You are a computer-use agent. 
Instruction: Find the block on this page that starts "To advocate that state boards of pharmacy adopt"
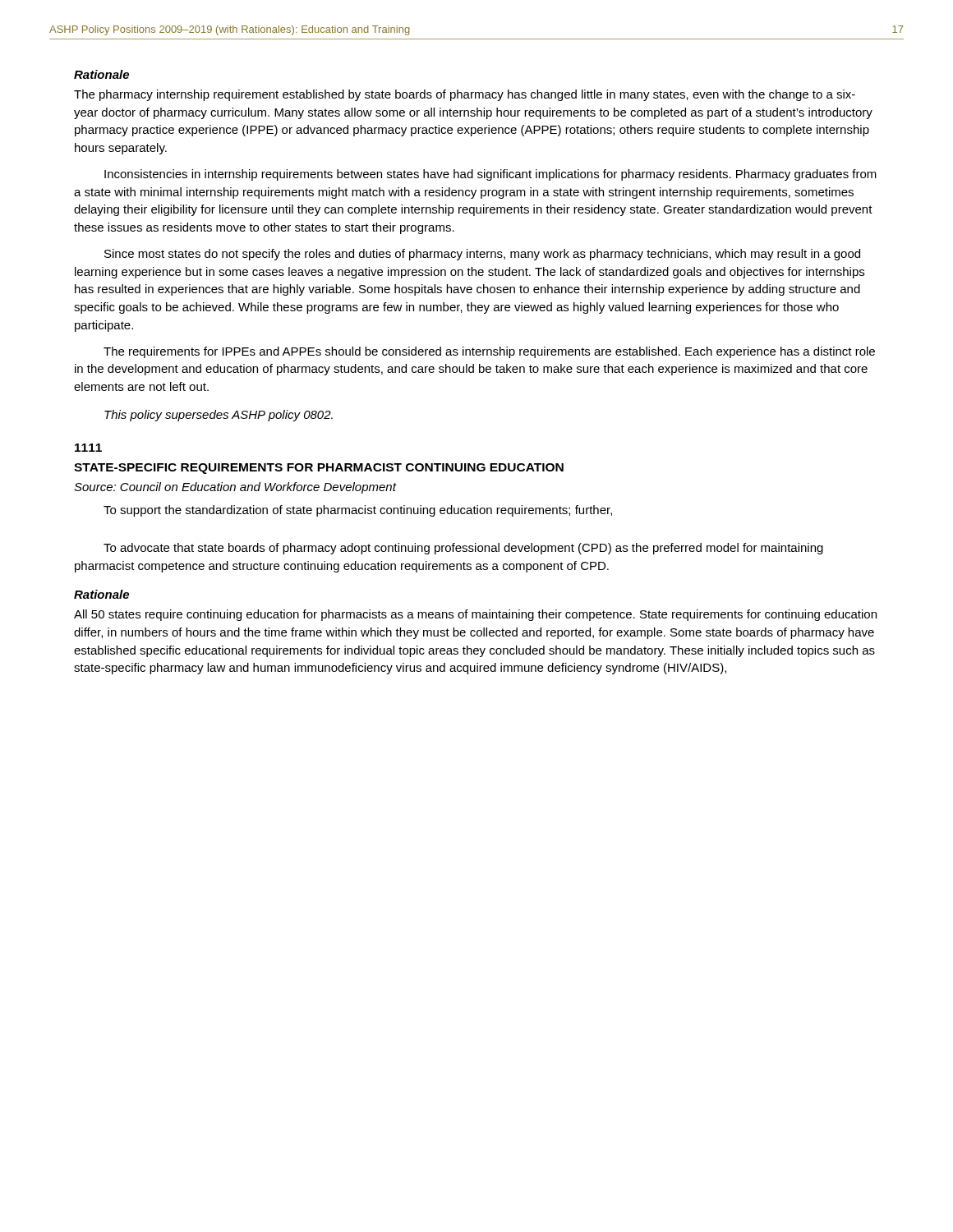point(476,557)
